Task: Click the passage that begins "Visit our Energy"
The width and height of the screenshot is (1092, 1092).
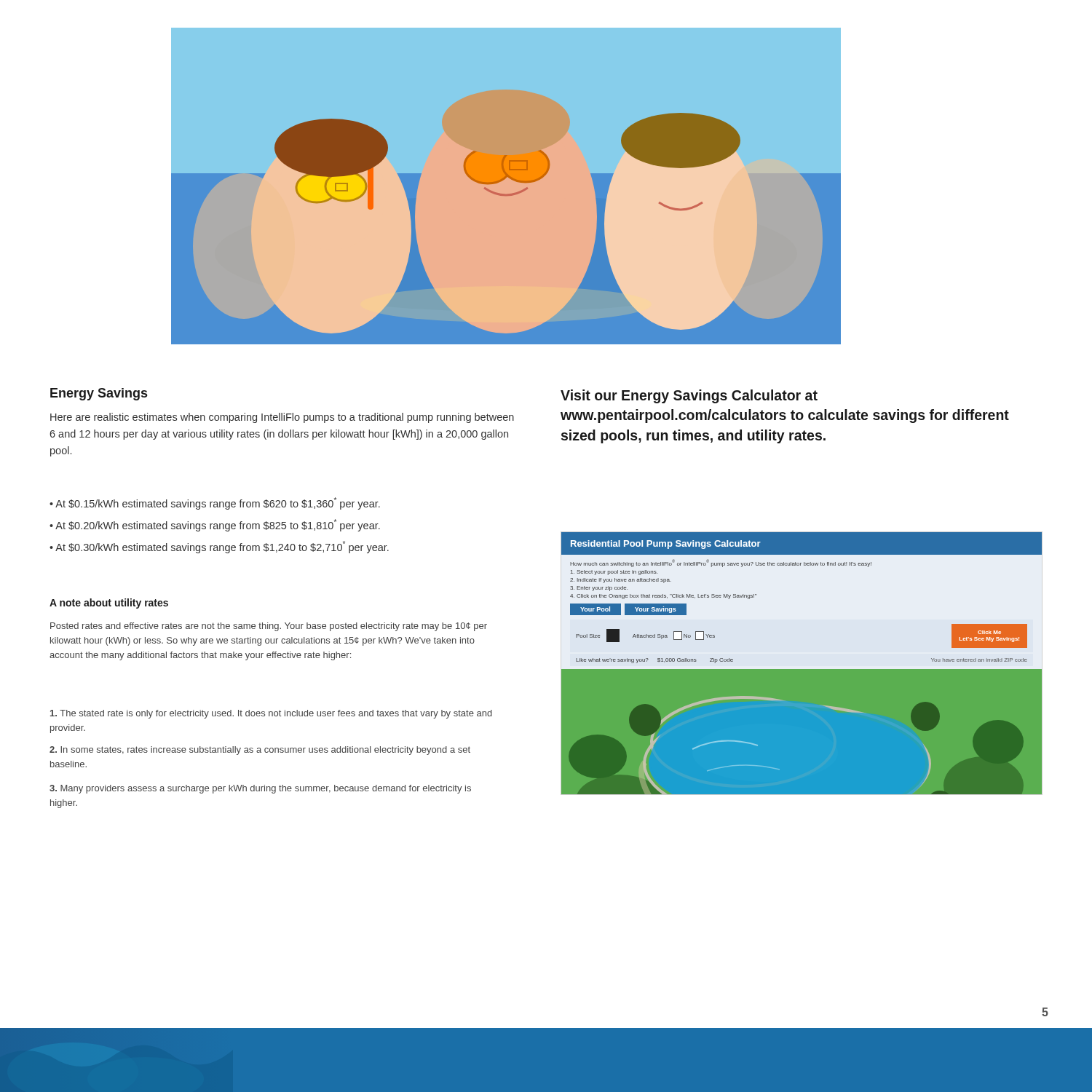Action: click(785, 415)
